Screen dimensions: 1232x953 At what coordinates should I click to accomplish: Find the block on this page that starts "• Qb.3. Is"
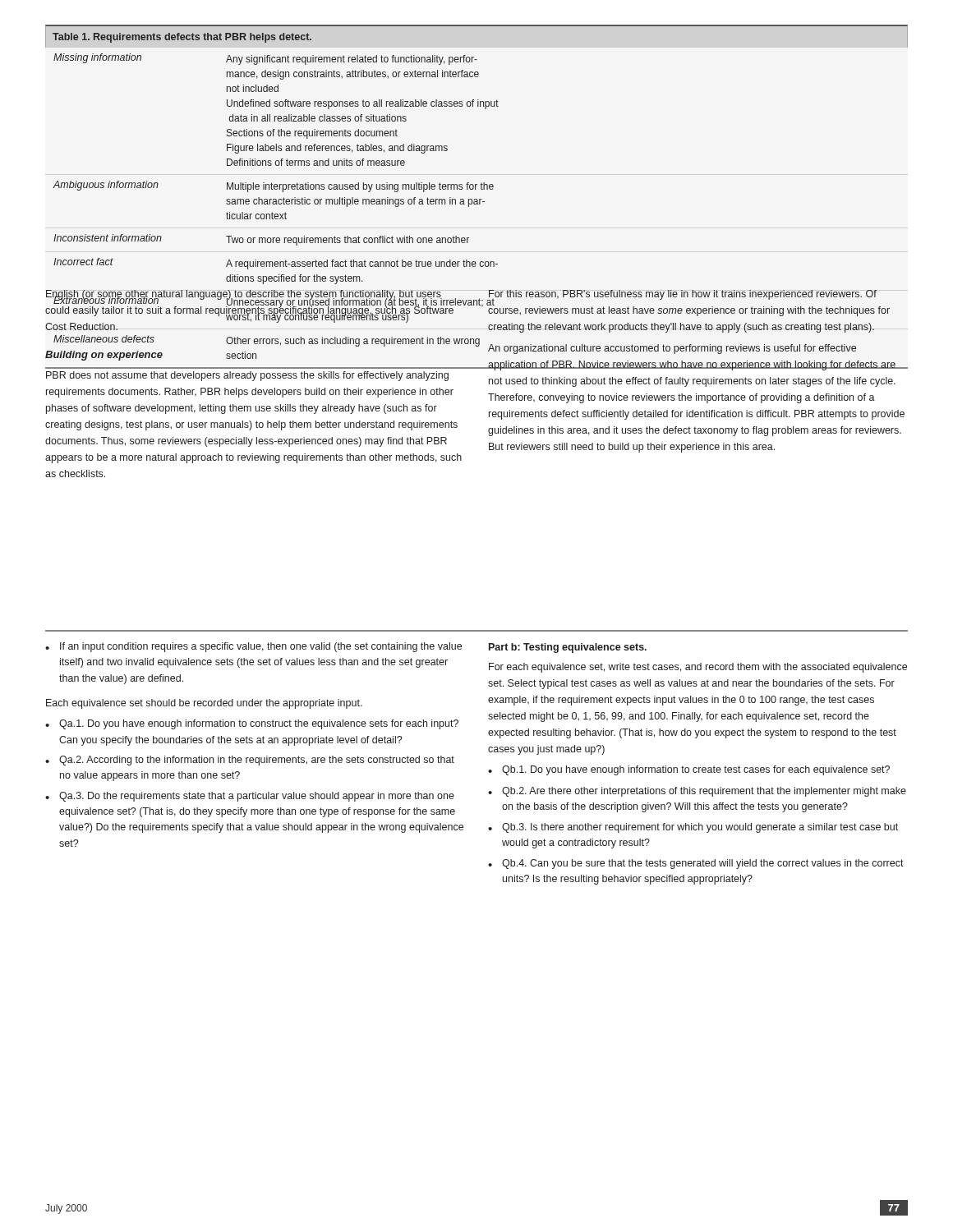tap(698, 835)
